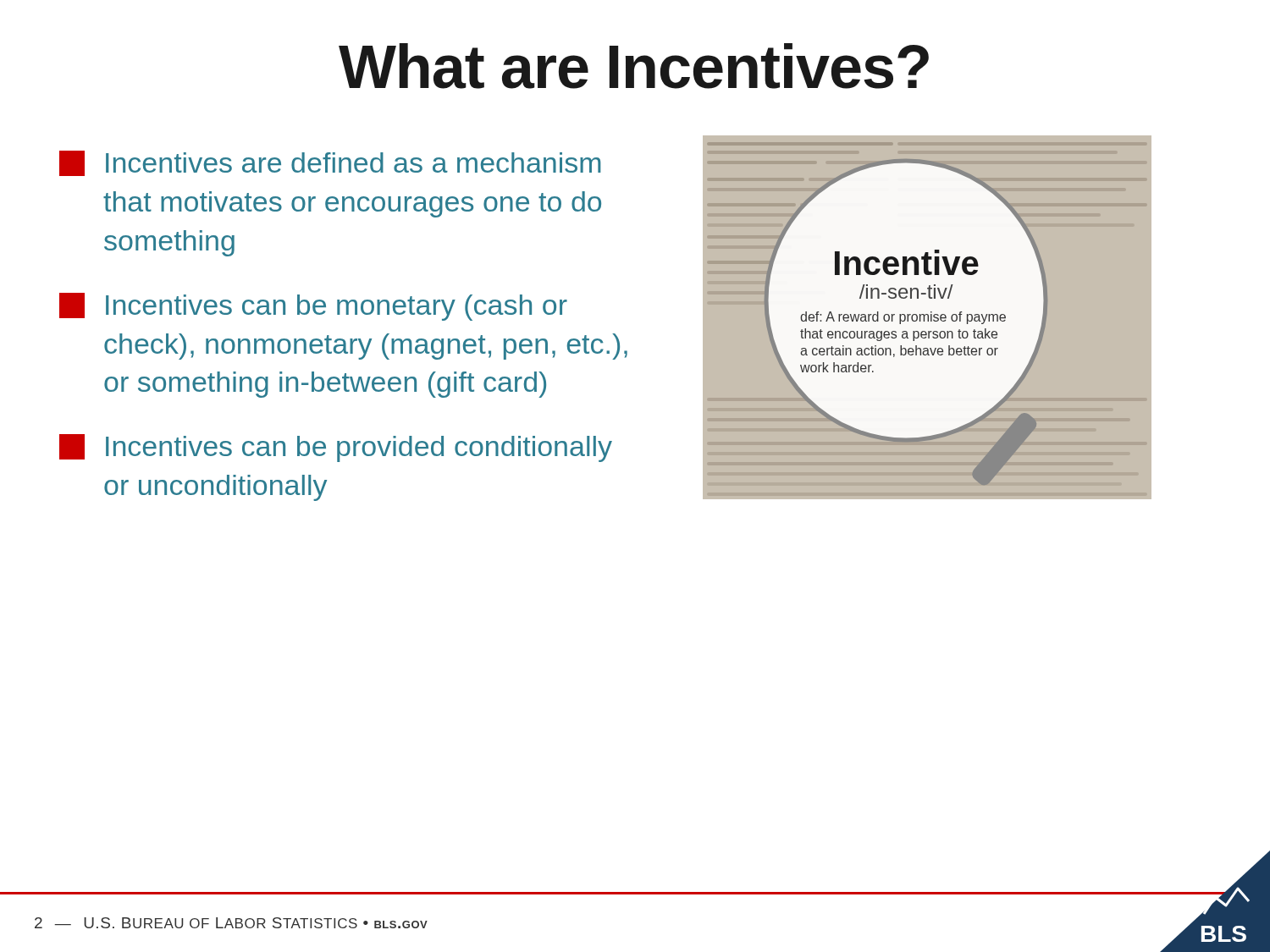Locate the illustration
The image size is (1270, 952).
[927, 319]
